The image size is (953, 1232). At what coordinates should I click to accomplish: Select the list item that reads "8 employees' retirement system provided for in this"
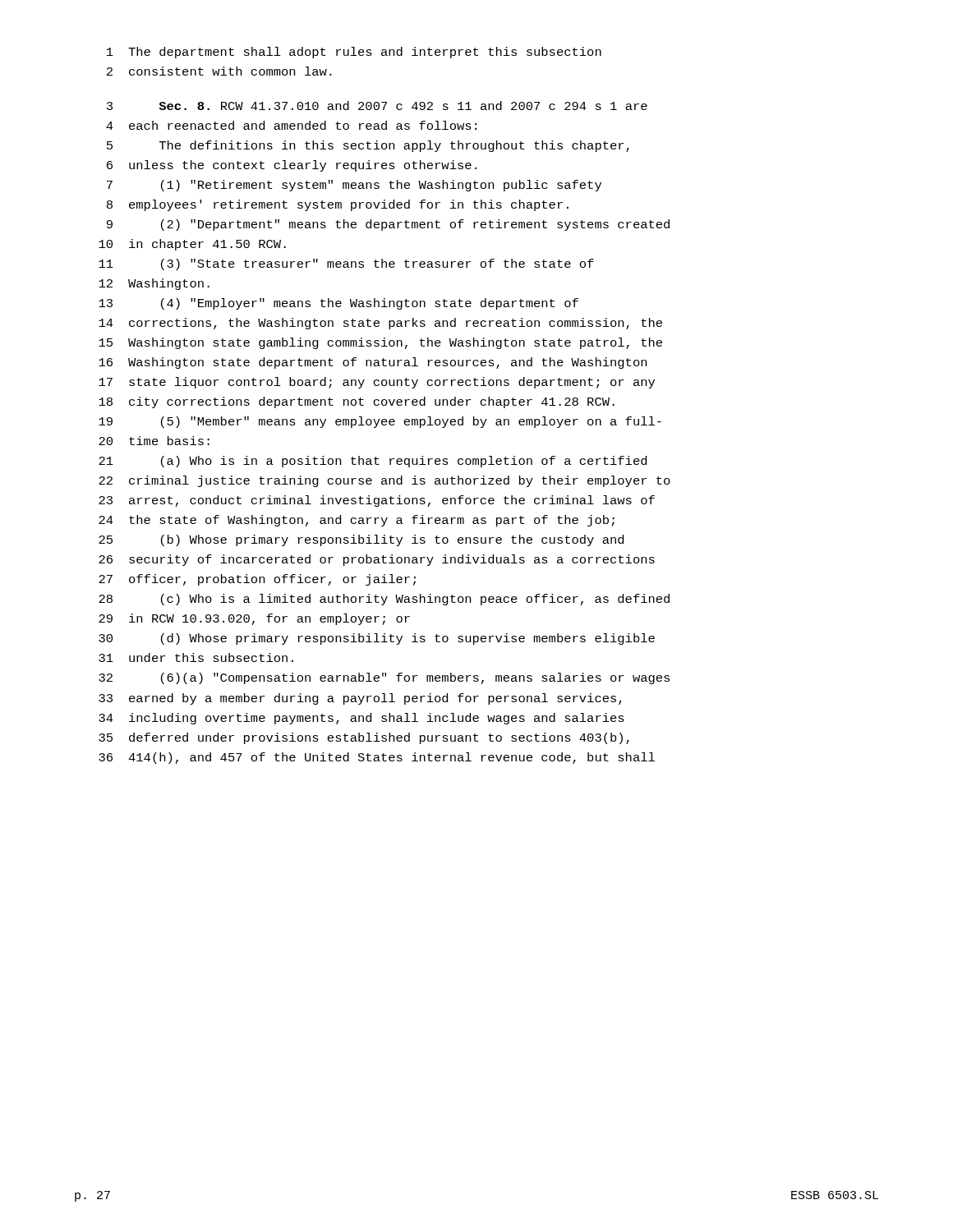476,205
